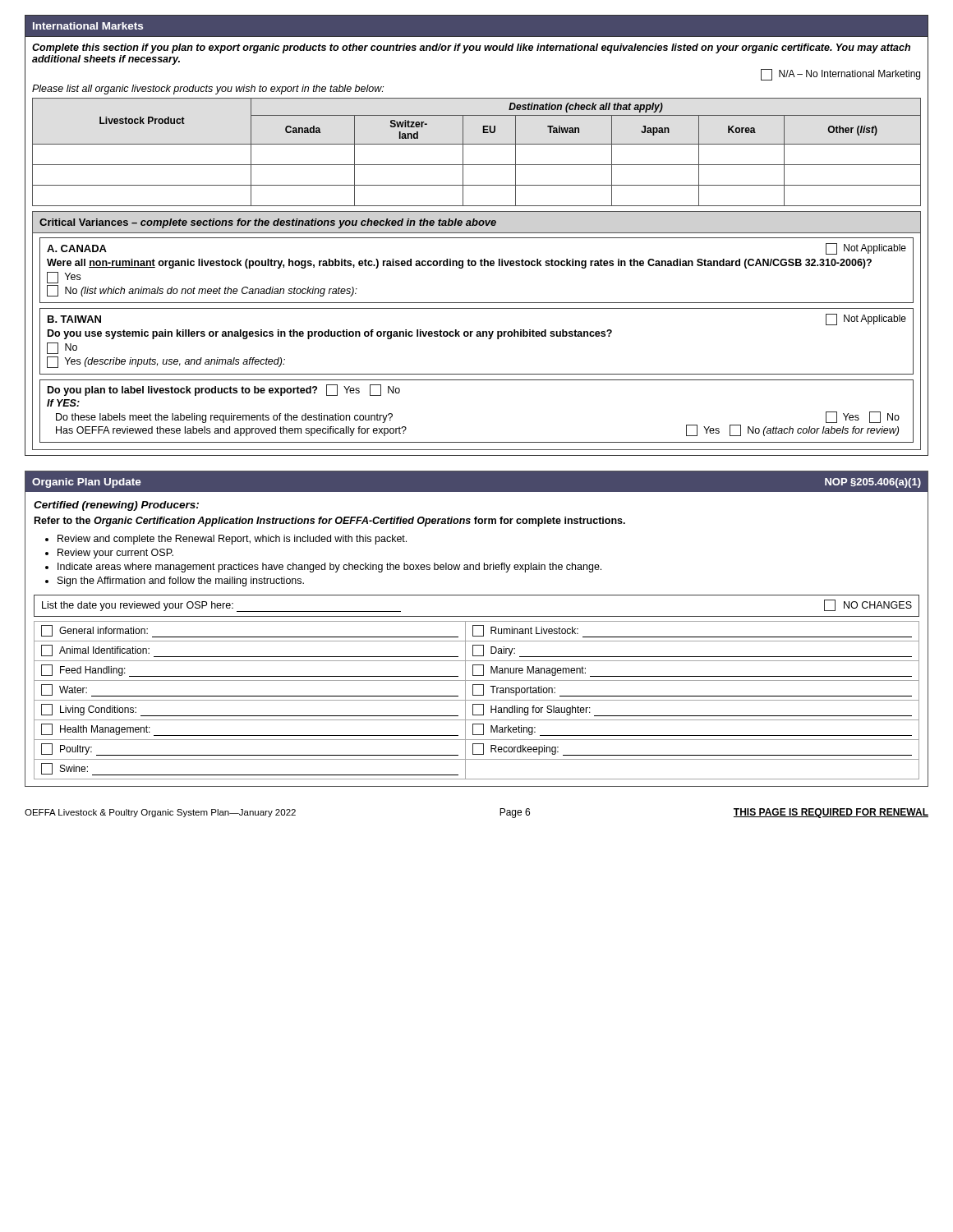Point to the block beginning "Refer to the Organic"

(x=330, y=520)
